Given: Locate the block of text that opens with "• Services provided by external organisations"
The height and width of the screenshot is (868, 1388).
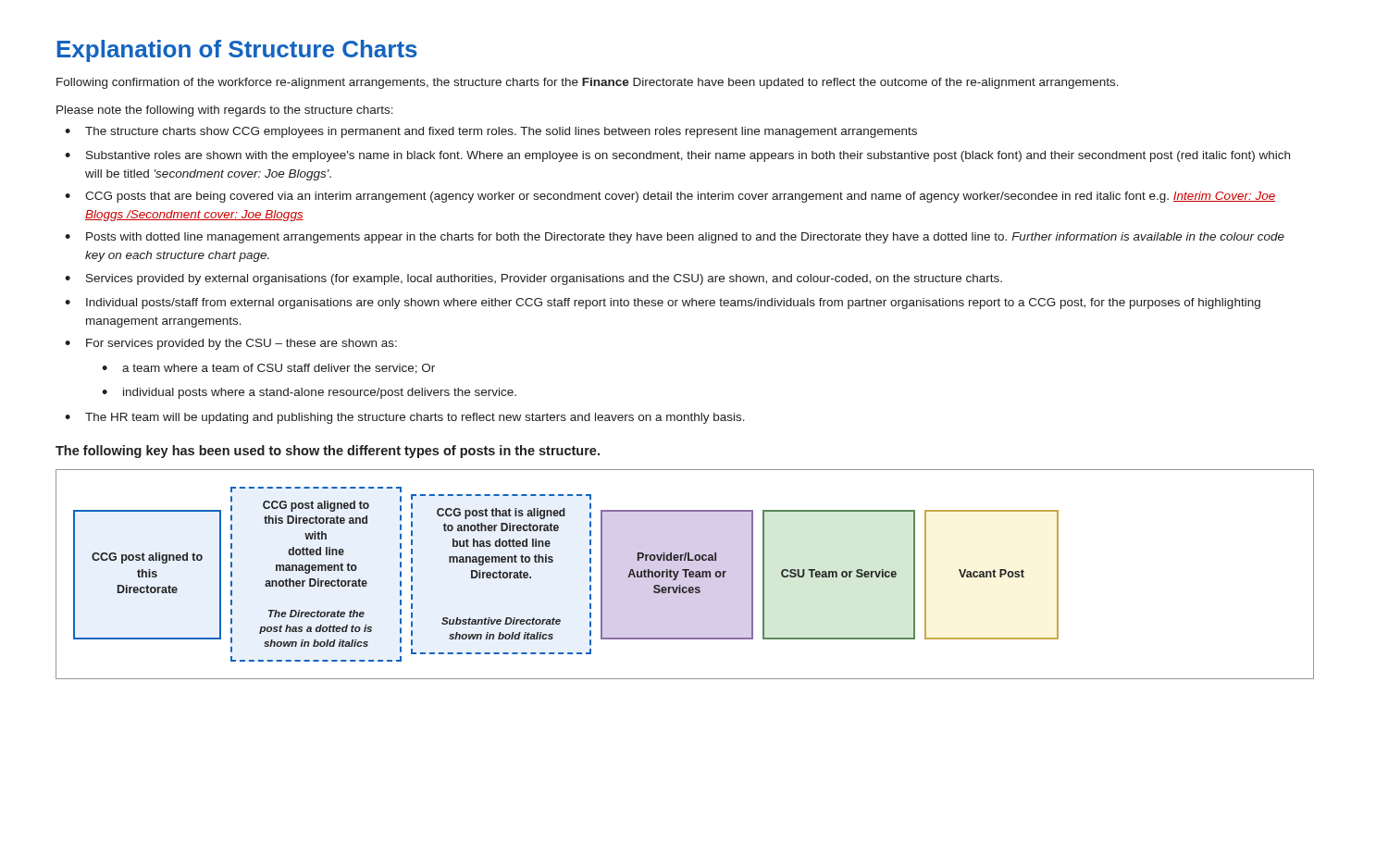Looking at the screenshot, I should coord(680,279).
